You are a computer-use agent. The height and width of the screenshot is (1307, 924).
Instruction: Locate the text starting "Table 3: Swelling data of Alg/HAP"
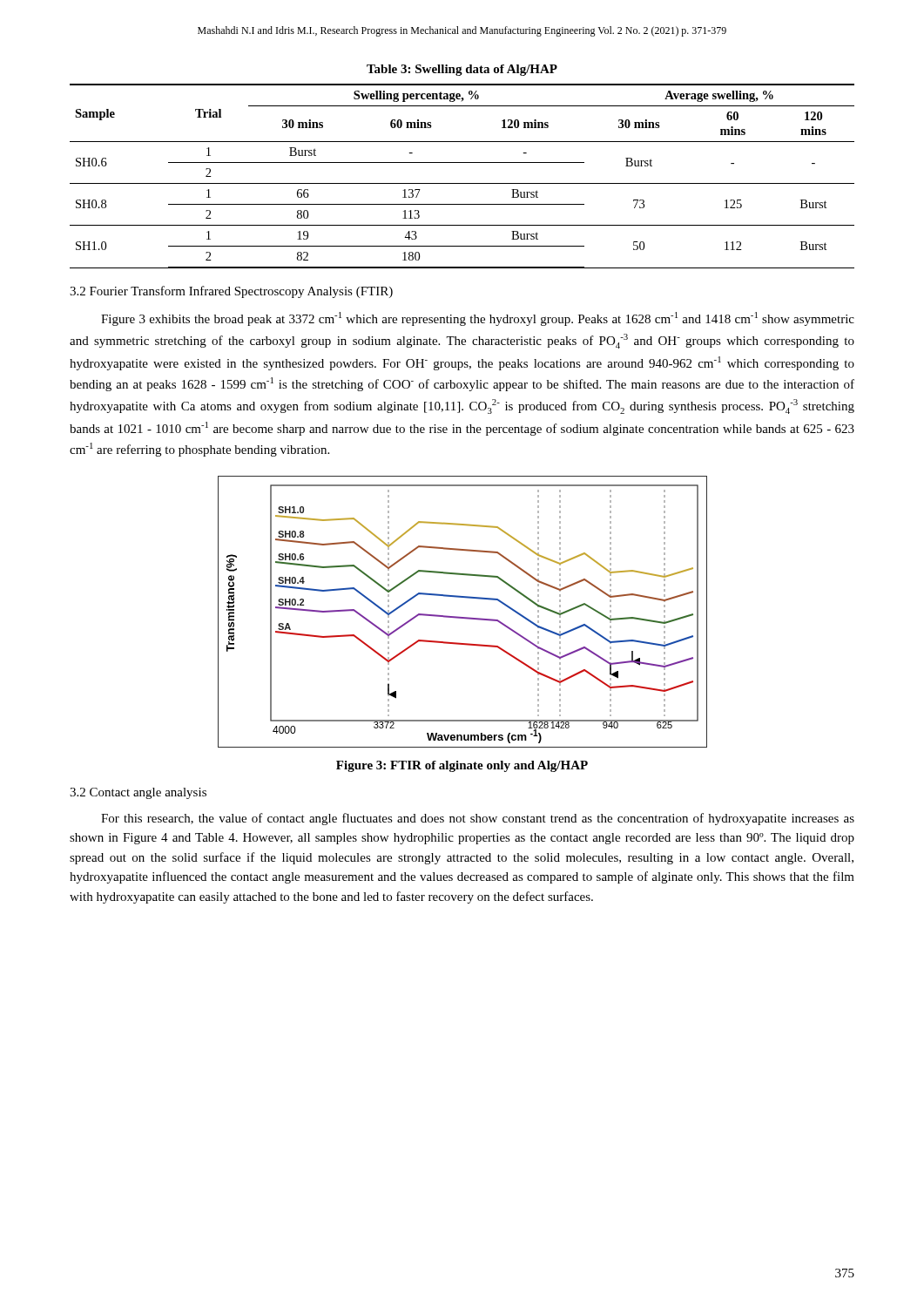coord(462,69)
